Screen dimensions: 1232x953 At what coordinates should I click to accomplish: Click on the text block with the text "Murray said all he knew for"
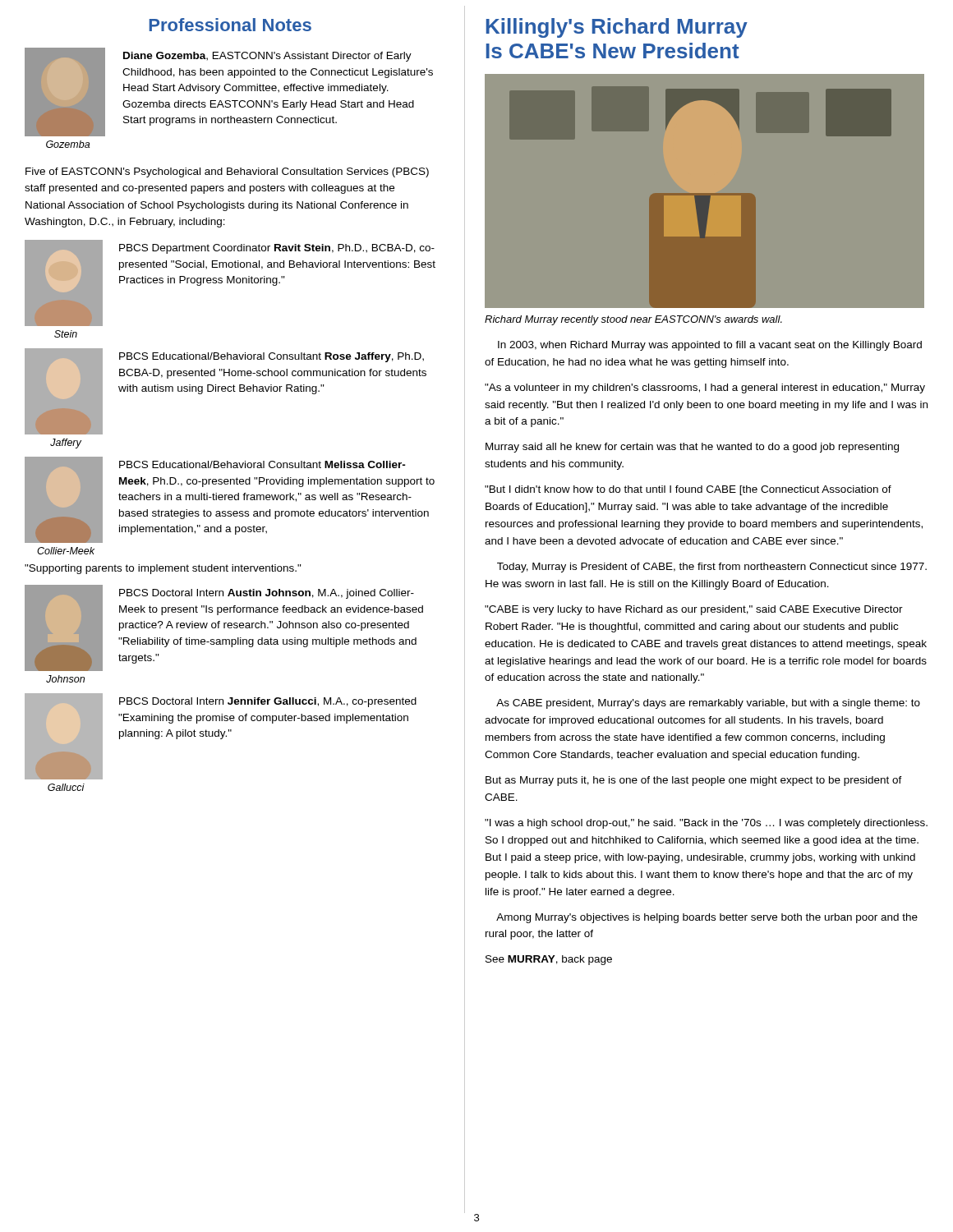click(x=692, y=455)
